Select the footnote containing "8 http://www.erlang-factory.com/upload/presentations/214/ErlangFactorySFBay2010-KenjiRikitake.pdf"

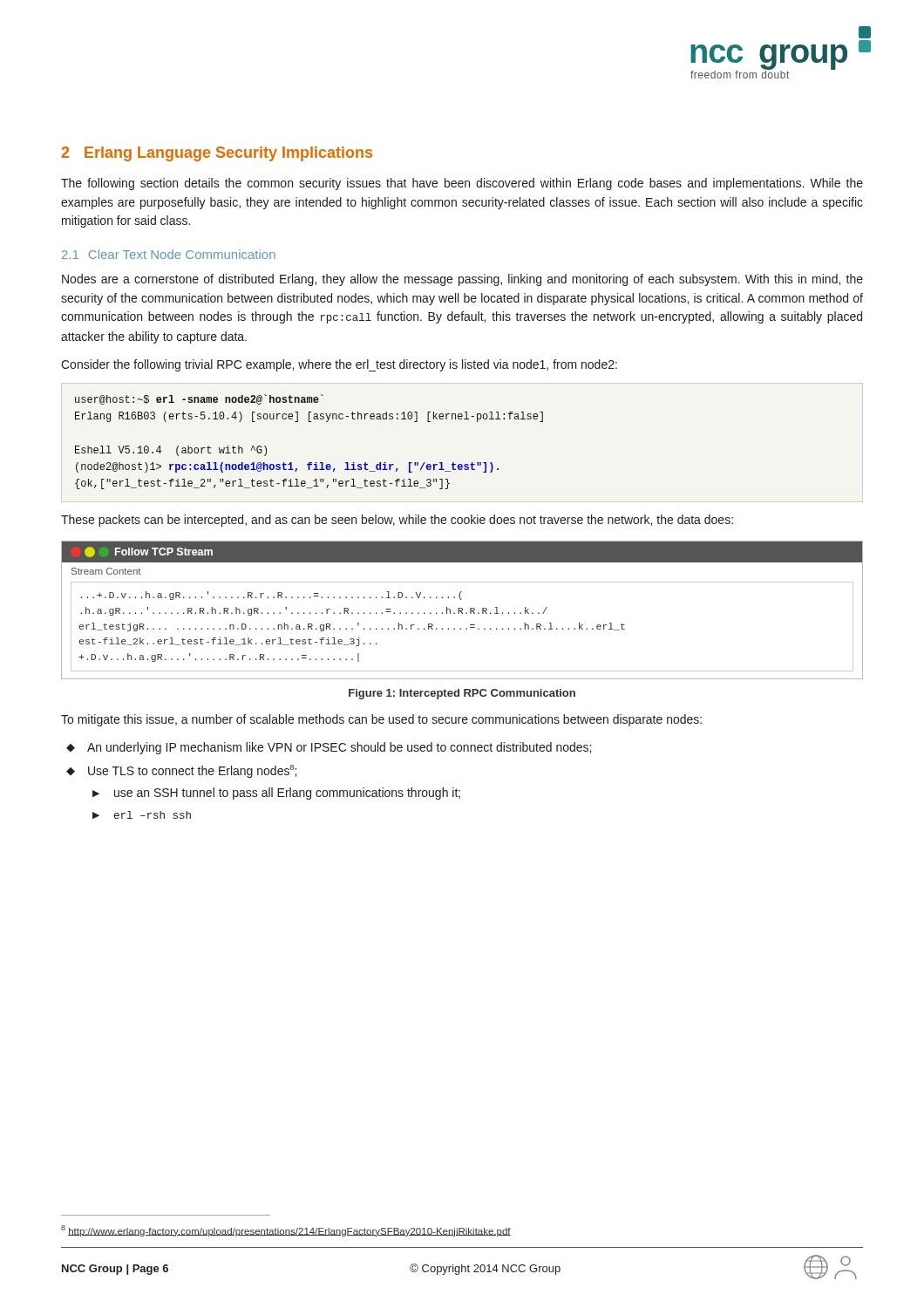click(286, 1229)
